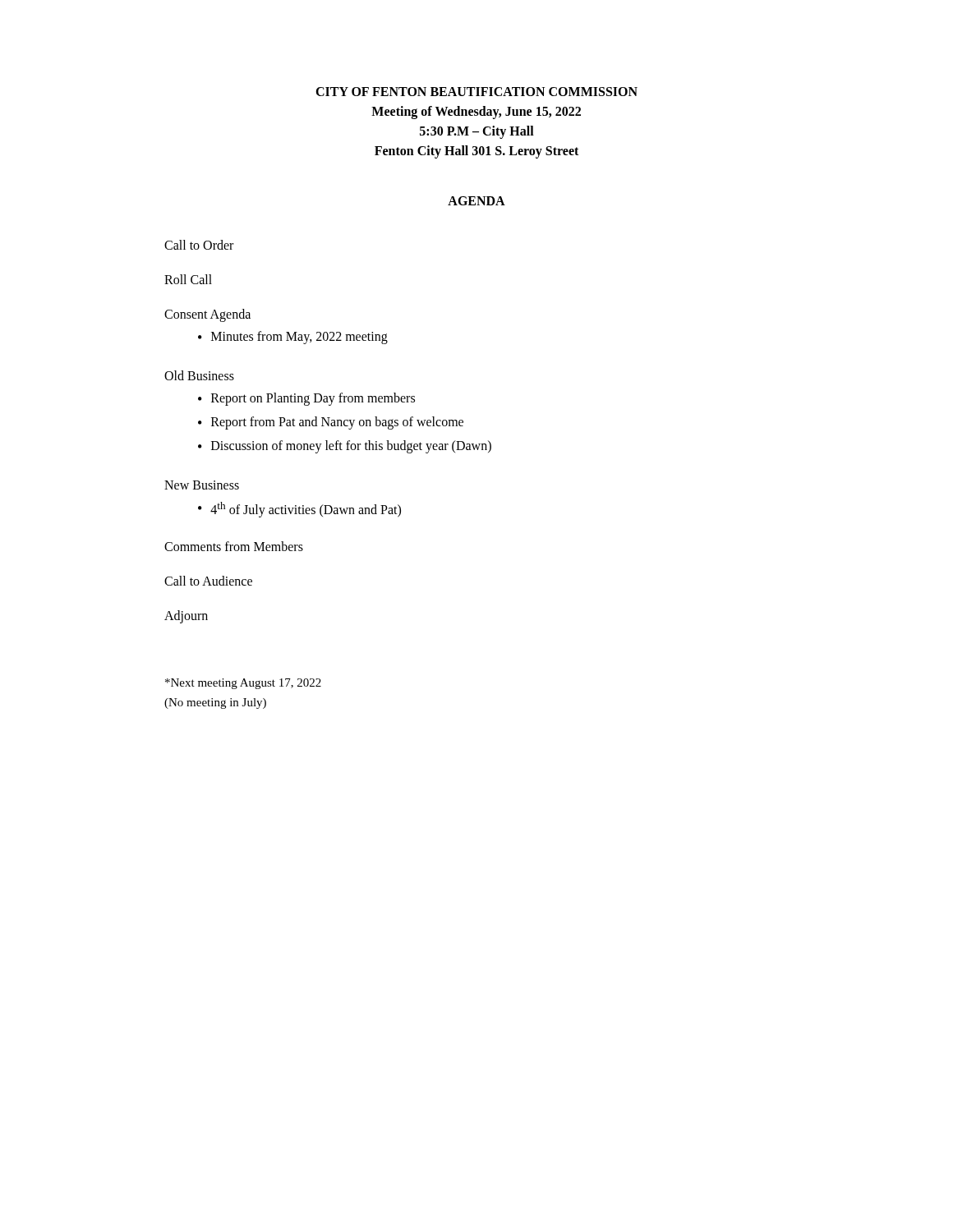Click on the text containing "New Business"

pyautogui.click(x=202, y=485)
